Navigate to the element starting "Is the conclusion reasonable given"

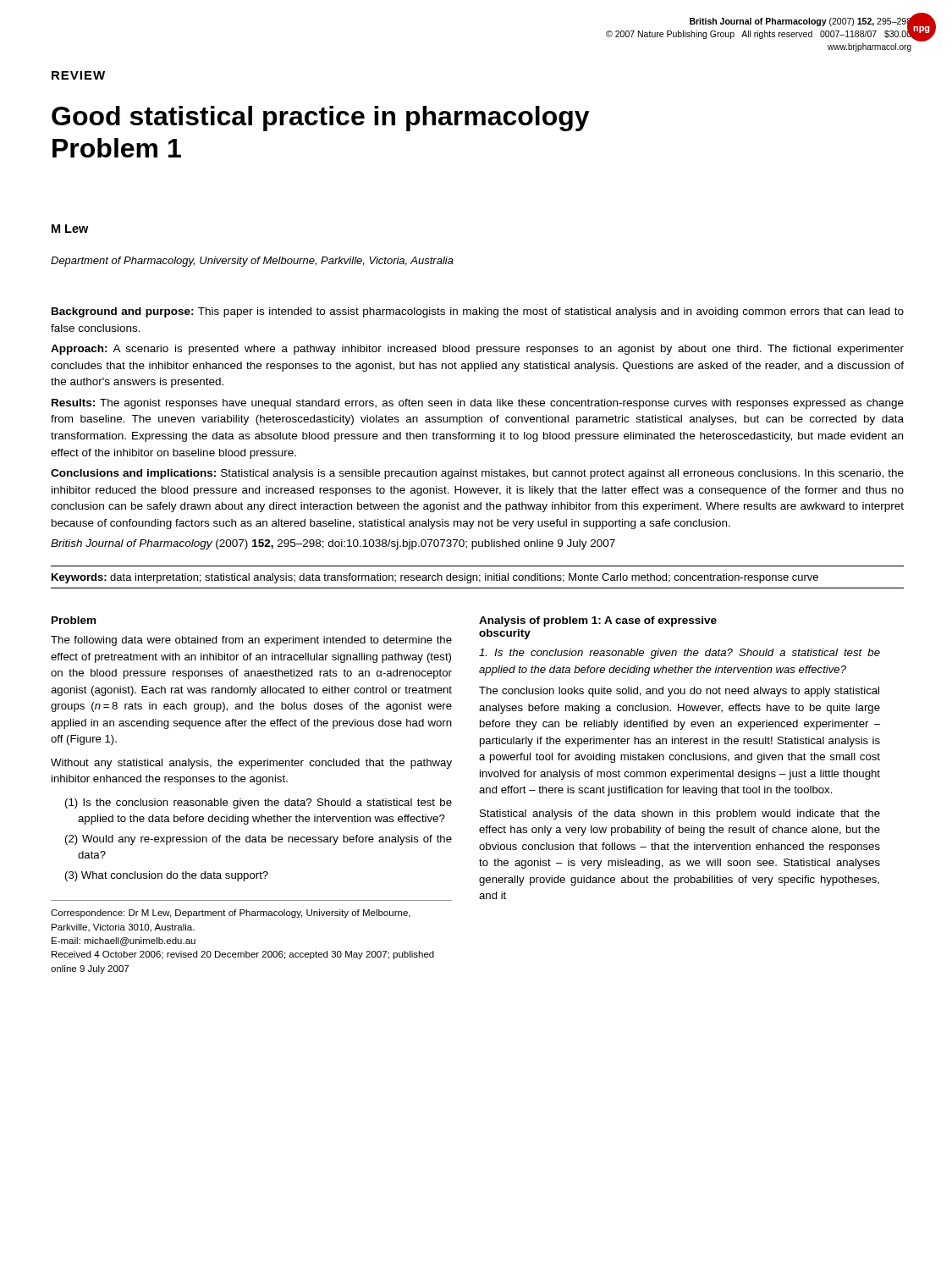coord(679,774)
